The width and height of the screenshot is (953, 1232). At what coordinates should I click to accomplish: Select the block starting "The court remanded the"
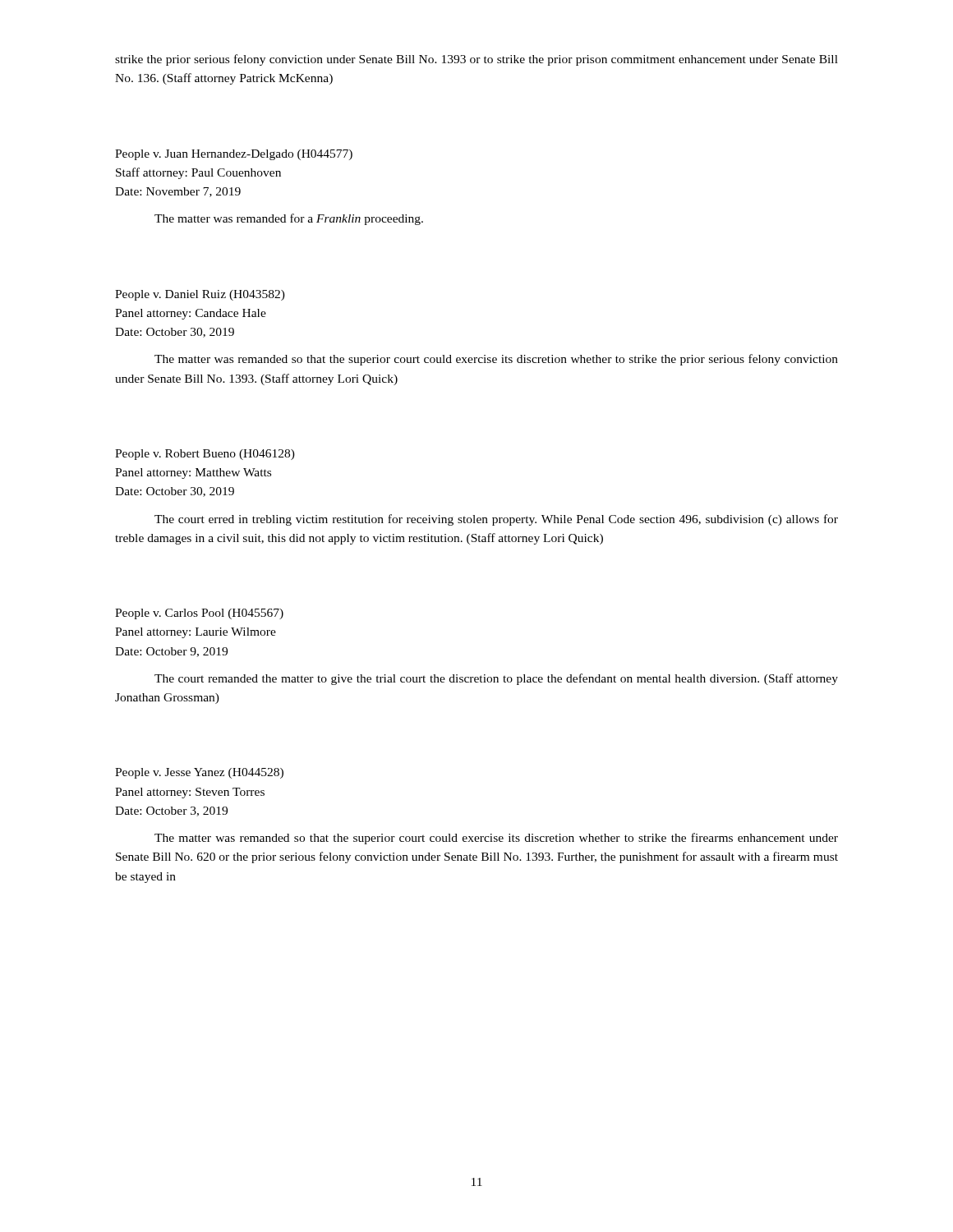(476, 687)
